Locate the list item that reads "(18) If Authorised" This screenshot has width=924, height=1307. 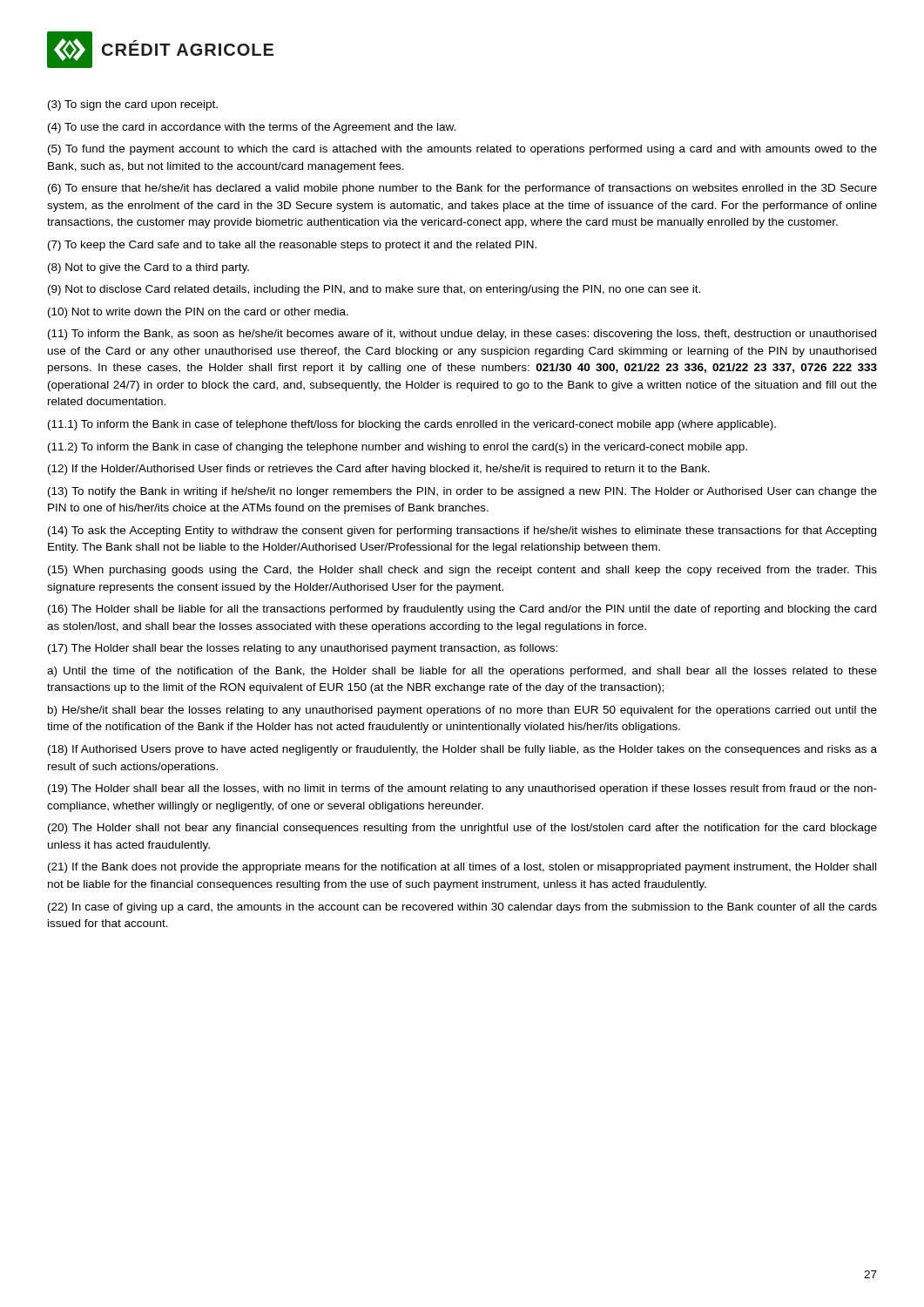click(462, 758)
